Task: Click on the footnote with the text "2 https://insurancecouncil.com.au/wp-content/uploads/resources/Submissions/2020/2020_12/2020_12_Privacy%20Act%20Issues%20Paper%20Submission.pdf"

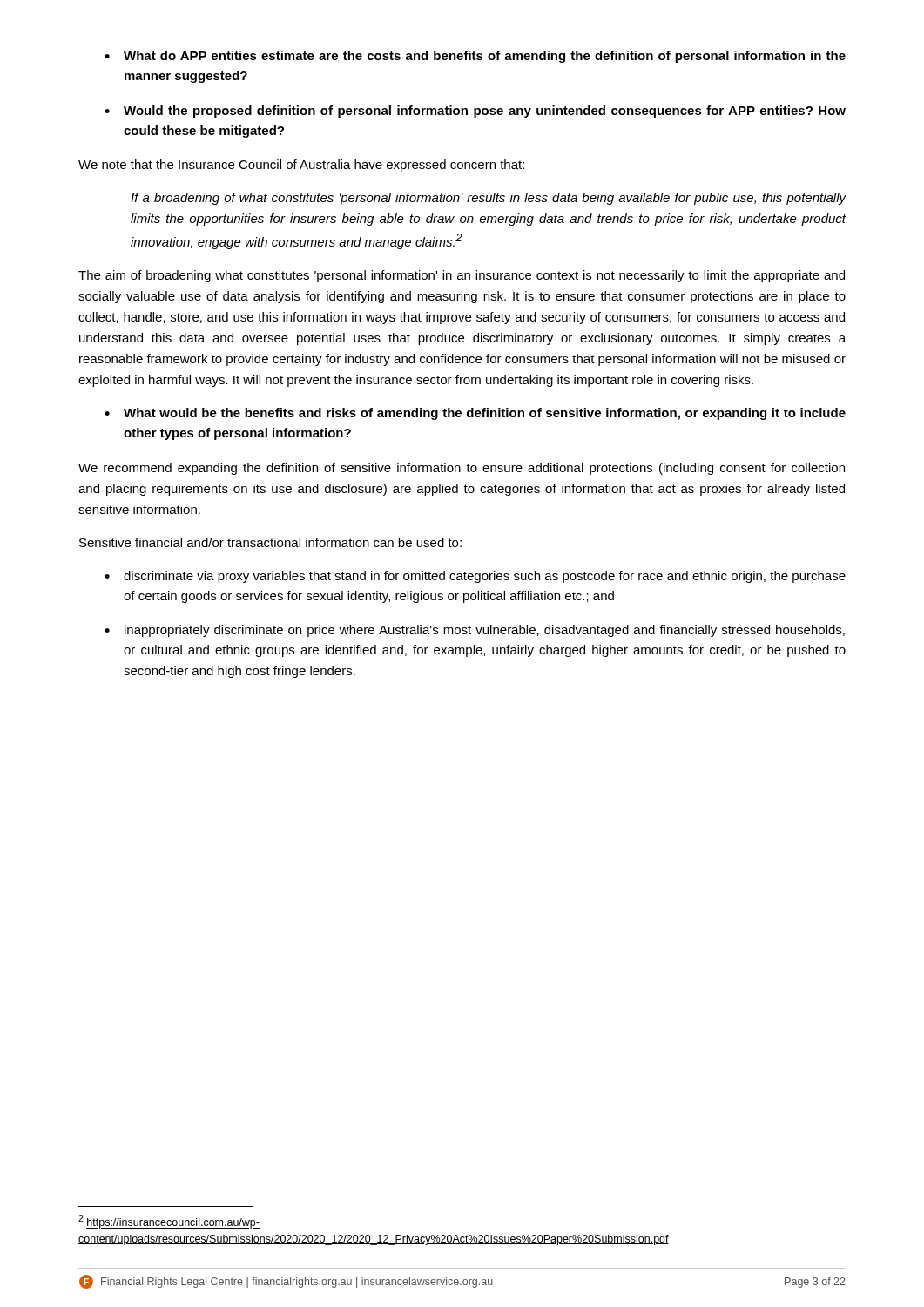Action: coord(373,1230)
